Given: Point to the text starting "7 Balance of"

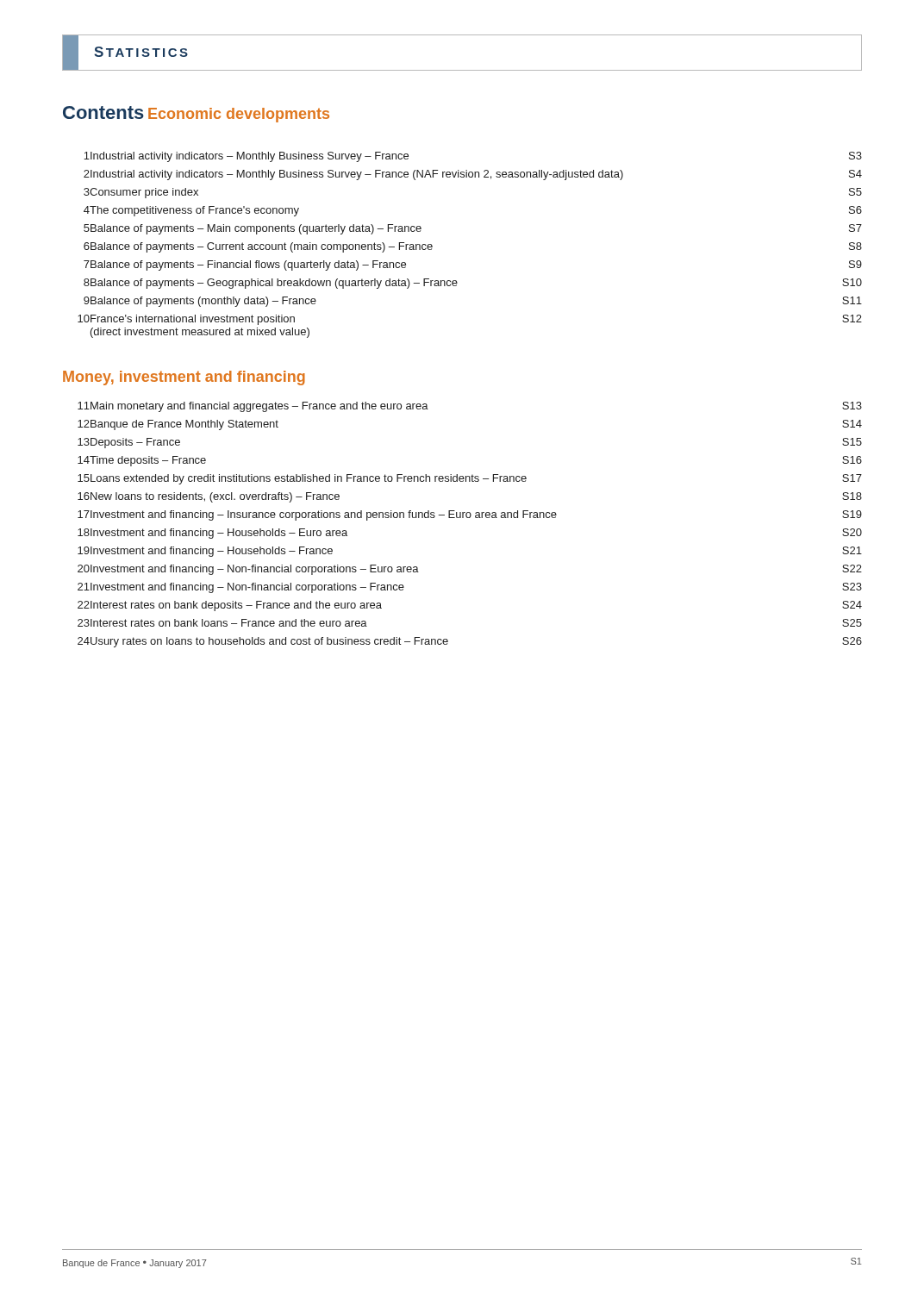Looking at the screenshot, I should [x=246, y=265].
